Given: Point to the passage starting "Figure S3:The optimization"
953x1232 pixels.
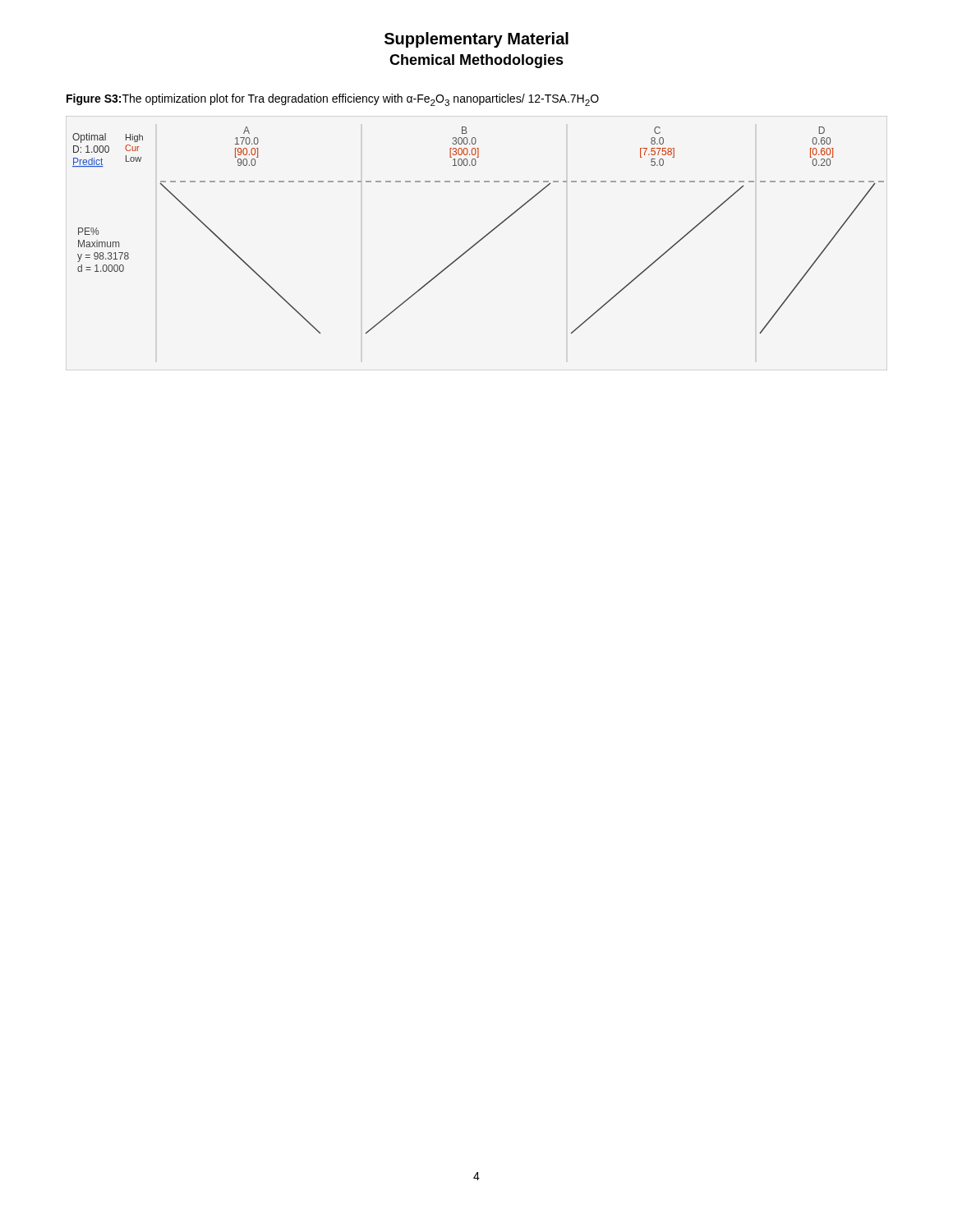Looking at the screenshot, I should (x=332, y=100).
